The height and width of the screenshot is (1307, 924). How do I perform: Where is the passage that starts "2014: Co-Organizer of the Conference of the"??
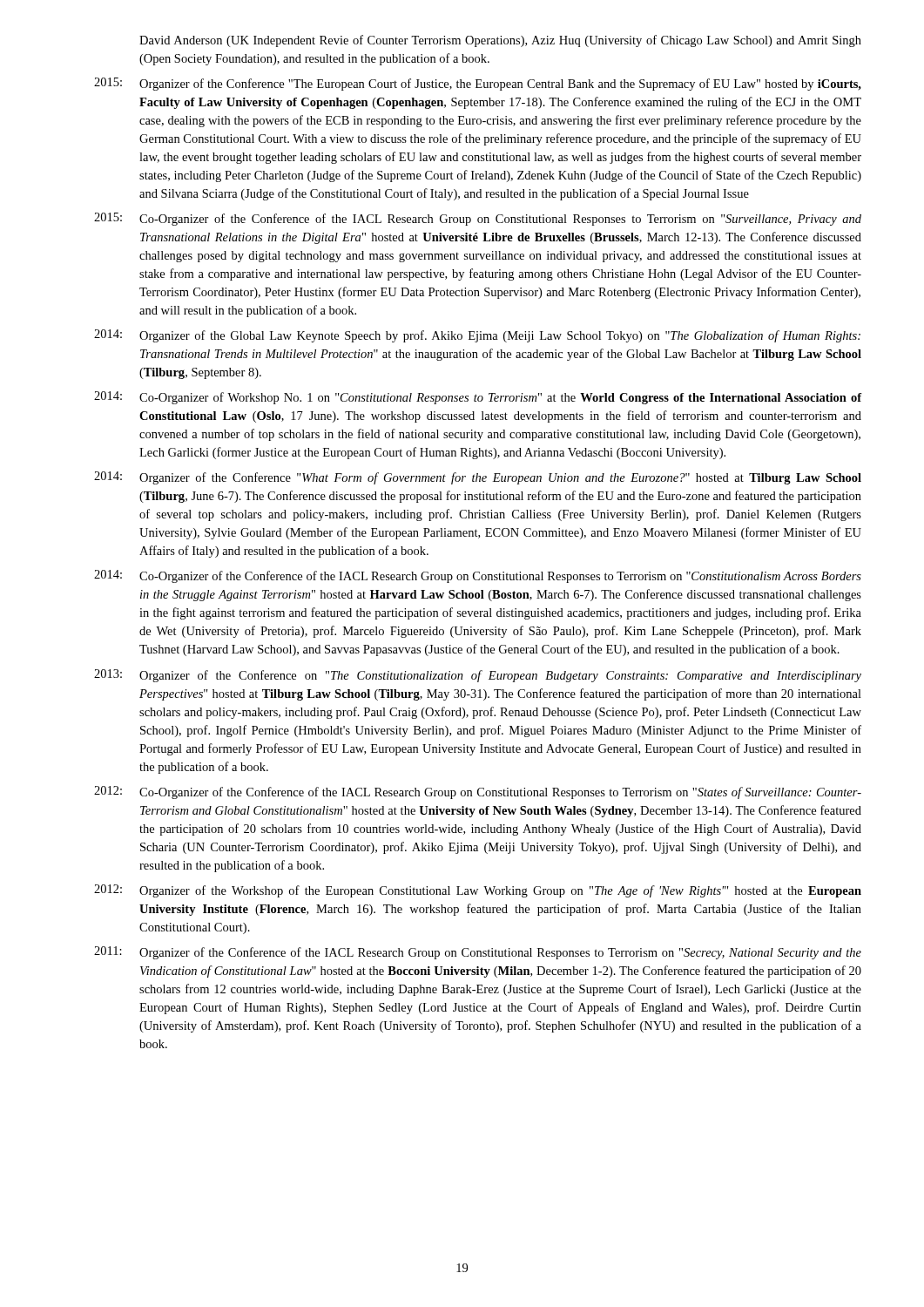tap(478, 617)
